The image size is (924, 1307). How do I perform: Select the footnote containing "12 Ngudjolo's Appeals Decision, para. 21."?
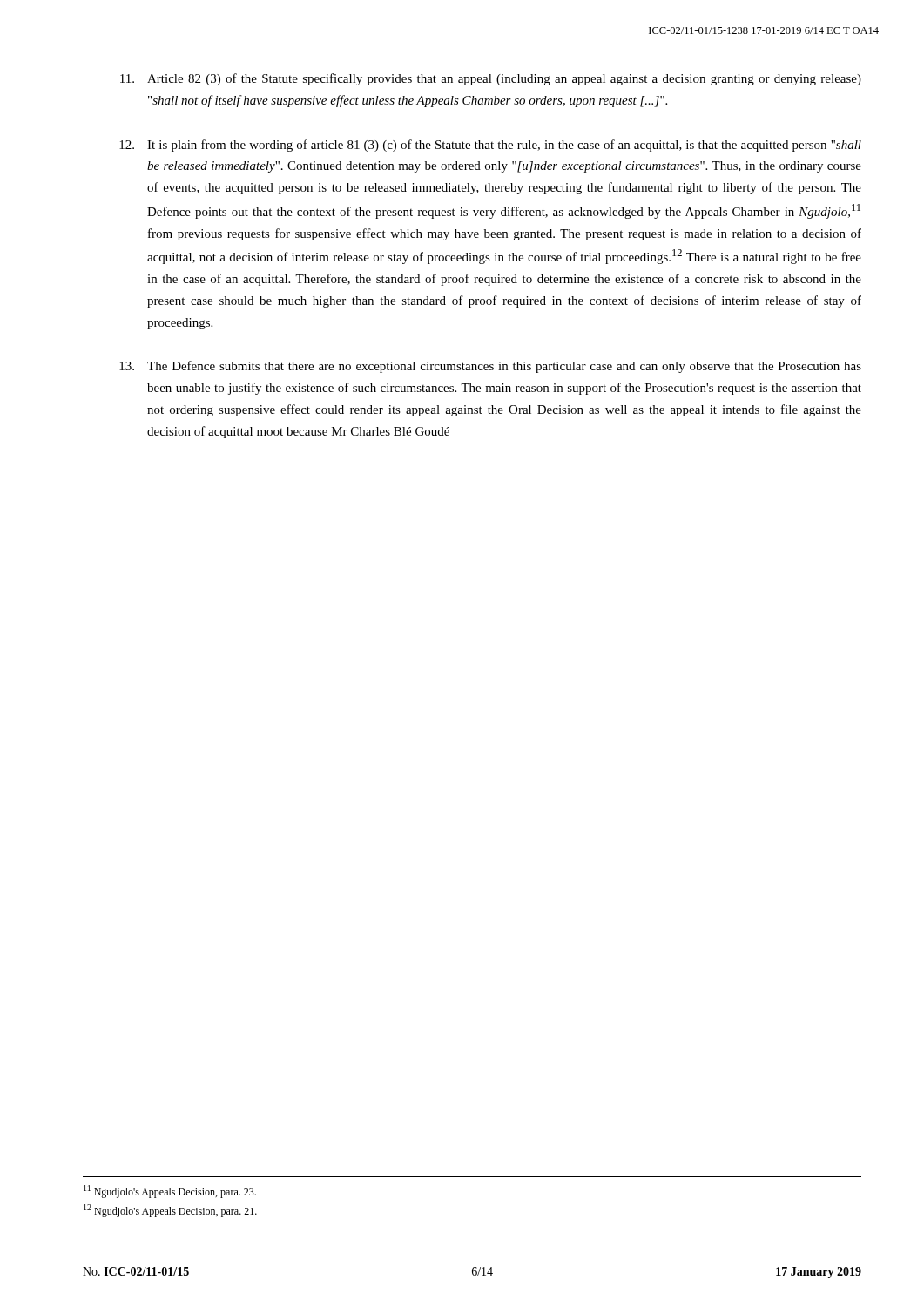pos(170,1210)
